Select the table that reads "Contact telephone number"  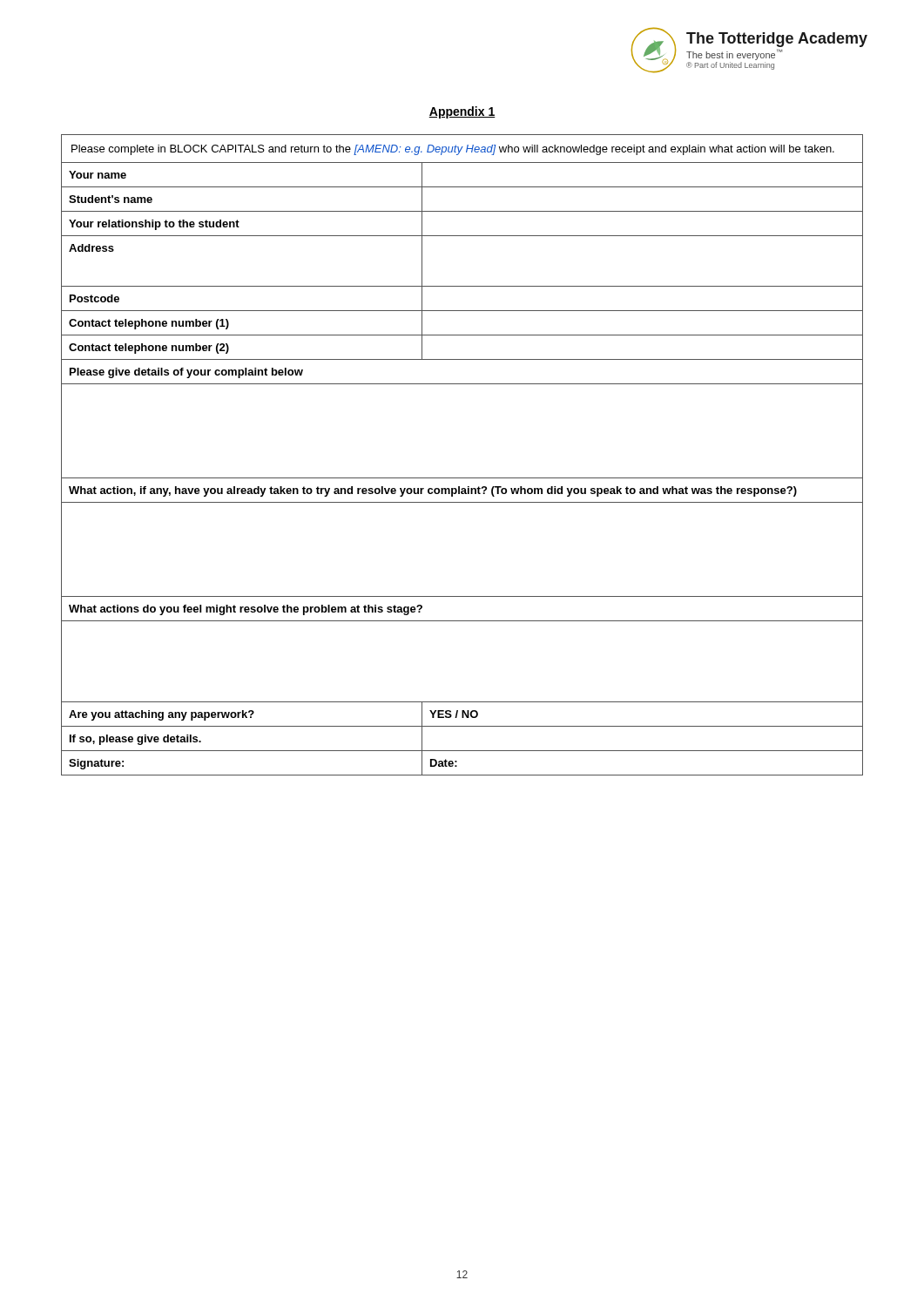click(x=462, y=455)
